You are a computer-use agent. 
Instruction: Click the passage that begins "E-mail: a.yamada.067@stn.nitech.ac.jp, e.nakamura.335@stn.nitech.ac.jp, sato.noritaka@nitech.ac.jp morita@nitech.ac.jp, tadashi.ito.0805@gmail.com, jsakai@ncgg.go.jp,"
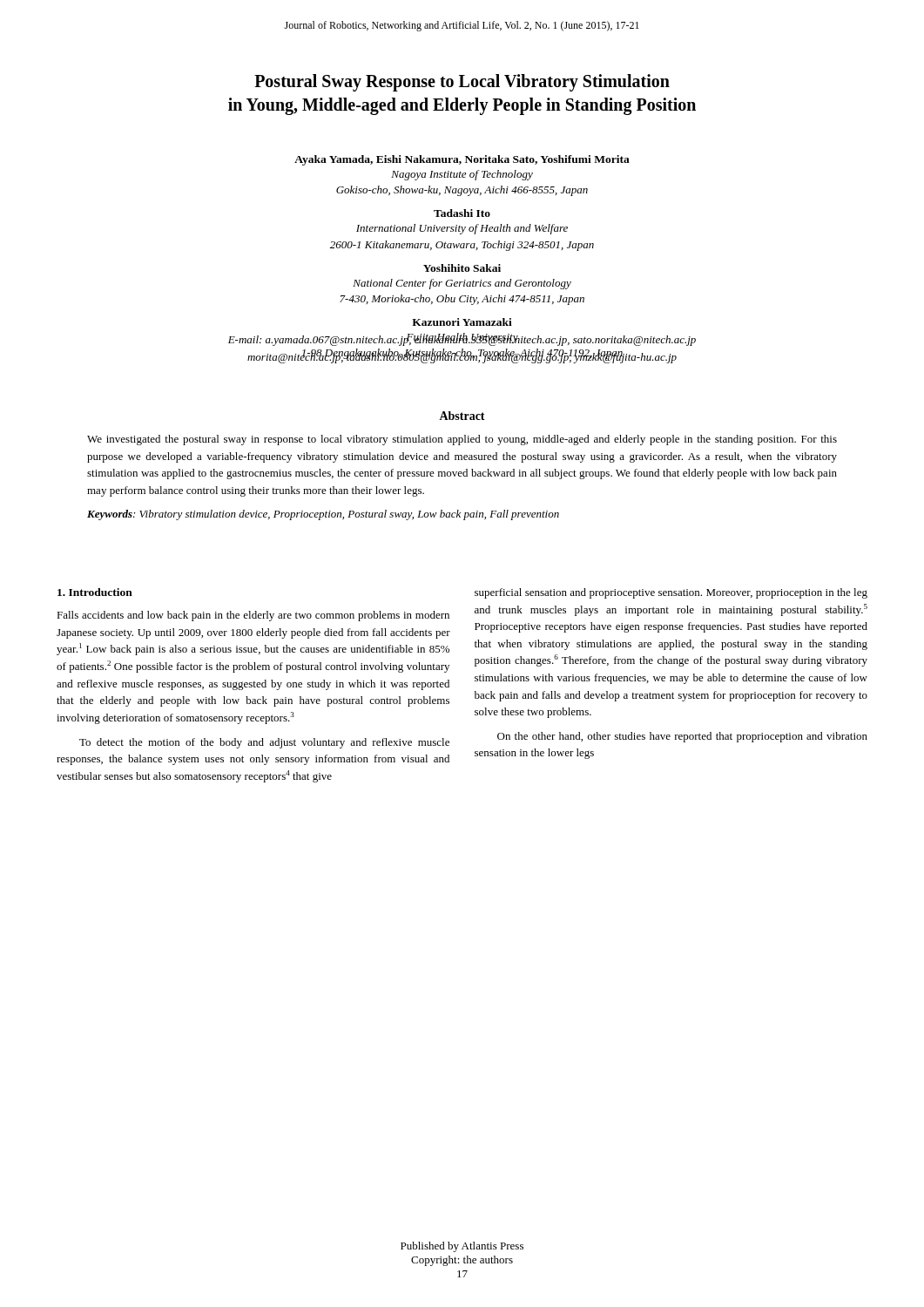click(462, 348)
